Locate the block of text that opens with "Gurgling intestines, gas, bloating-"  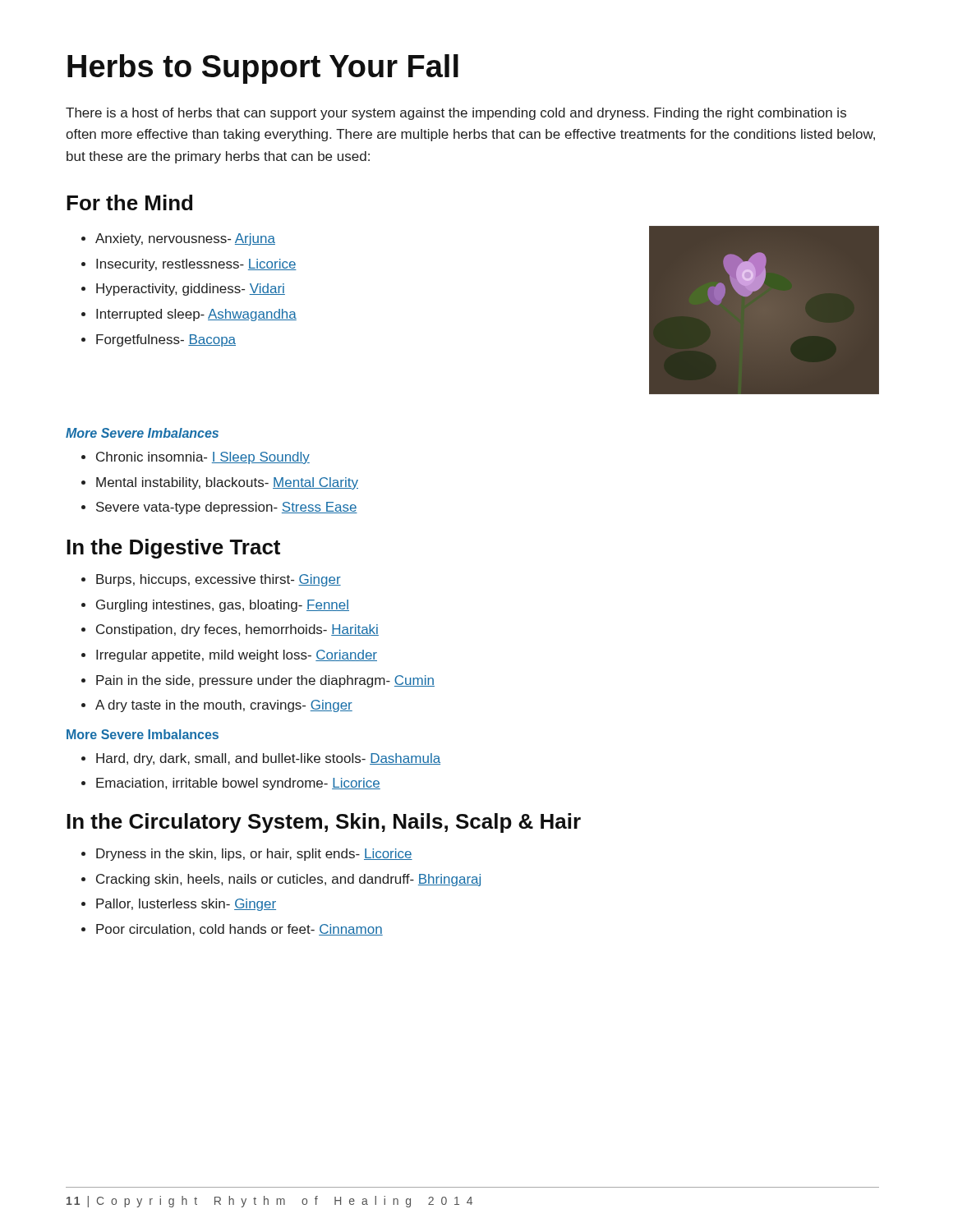(x=222, y=605)
